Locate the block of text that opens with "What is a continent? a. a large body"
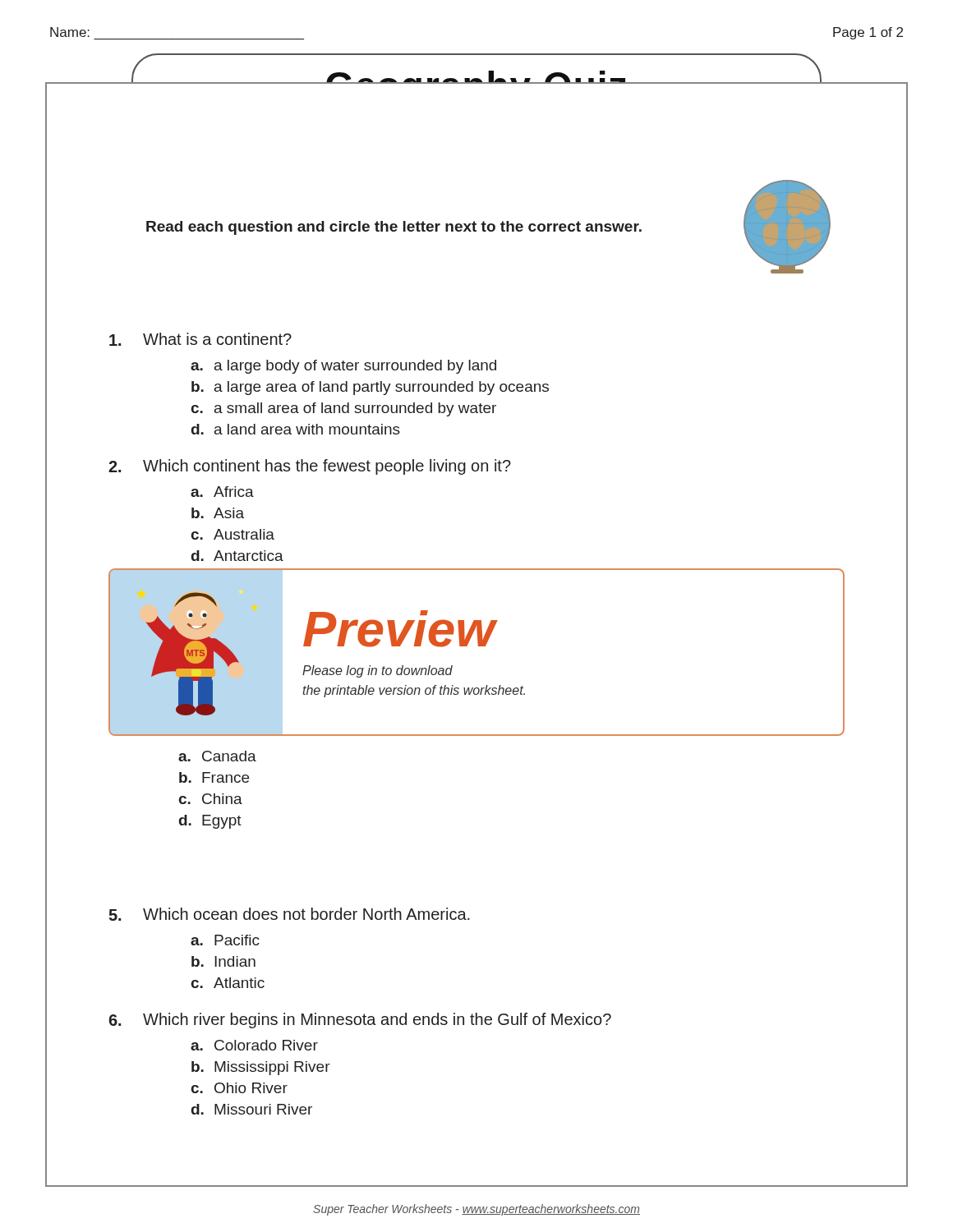Image resolution: width=953 pixels, height=1232 pixels. pos(476,384)
